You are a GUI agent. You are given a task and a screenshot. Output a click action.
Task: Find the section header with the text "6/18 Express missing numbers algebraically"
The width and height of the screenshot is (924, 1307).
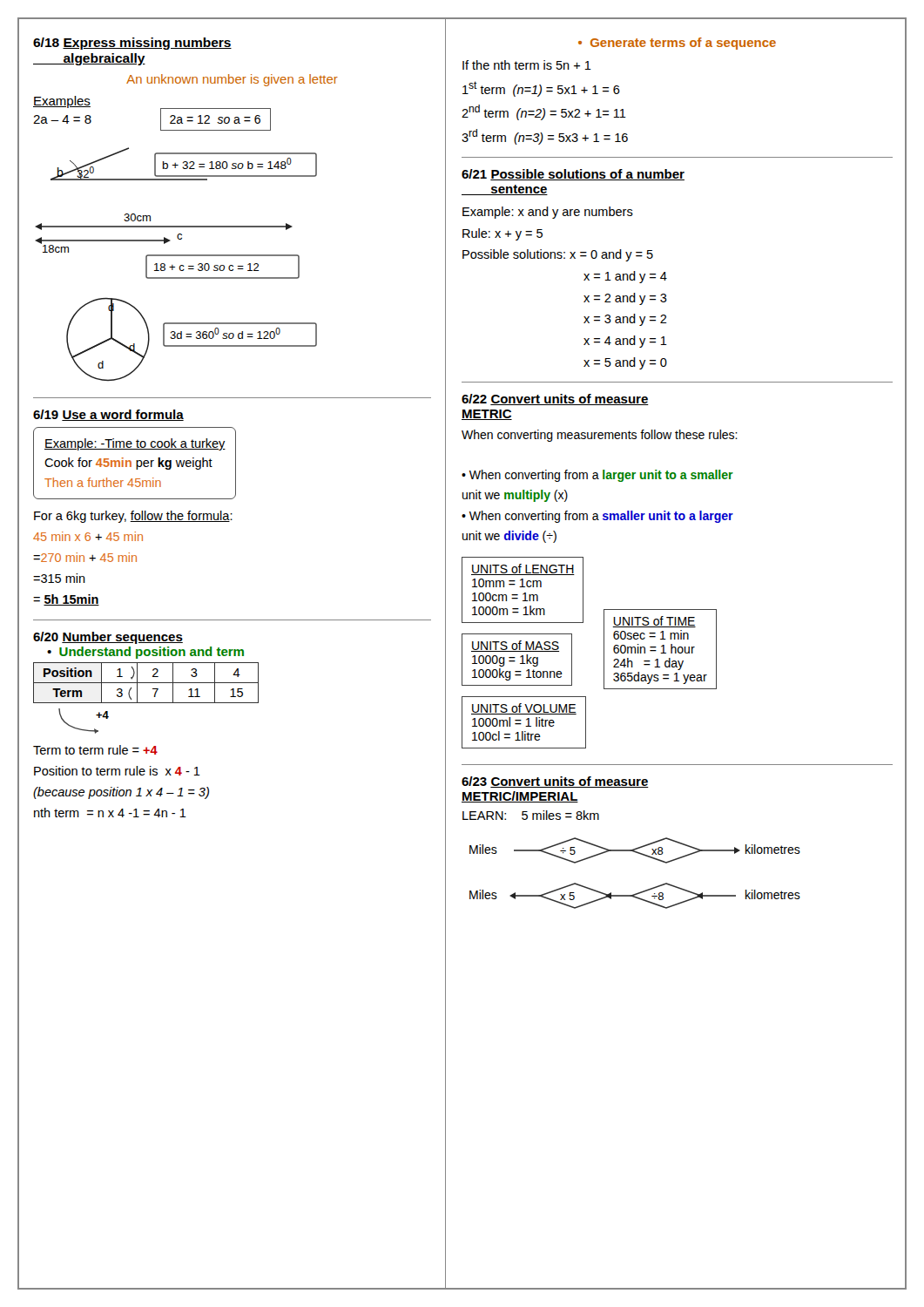coord(132,50)
